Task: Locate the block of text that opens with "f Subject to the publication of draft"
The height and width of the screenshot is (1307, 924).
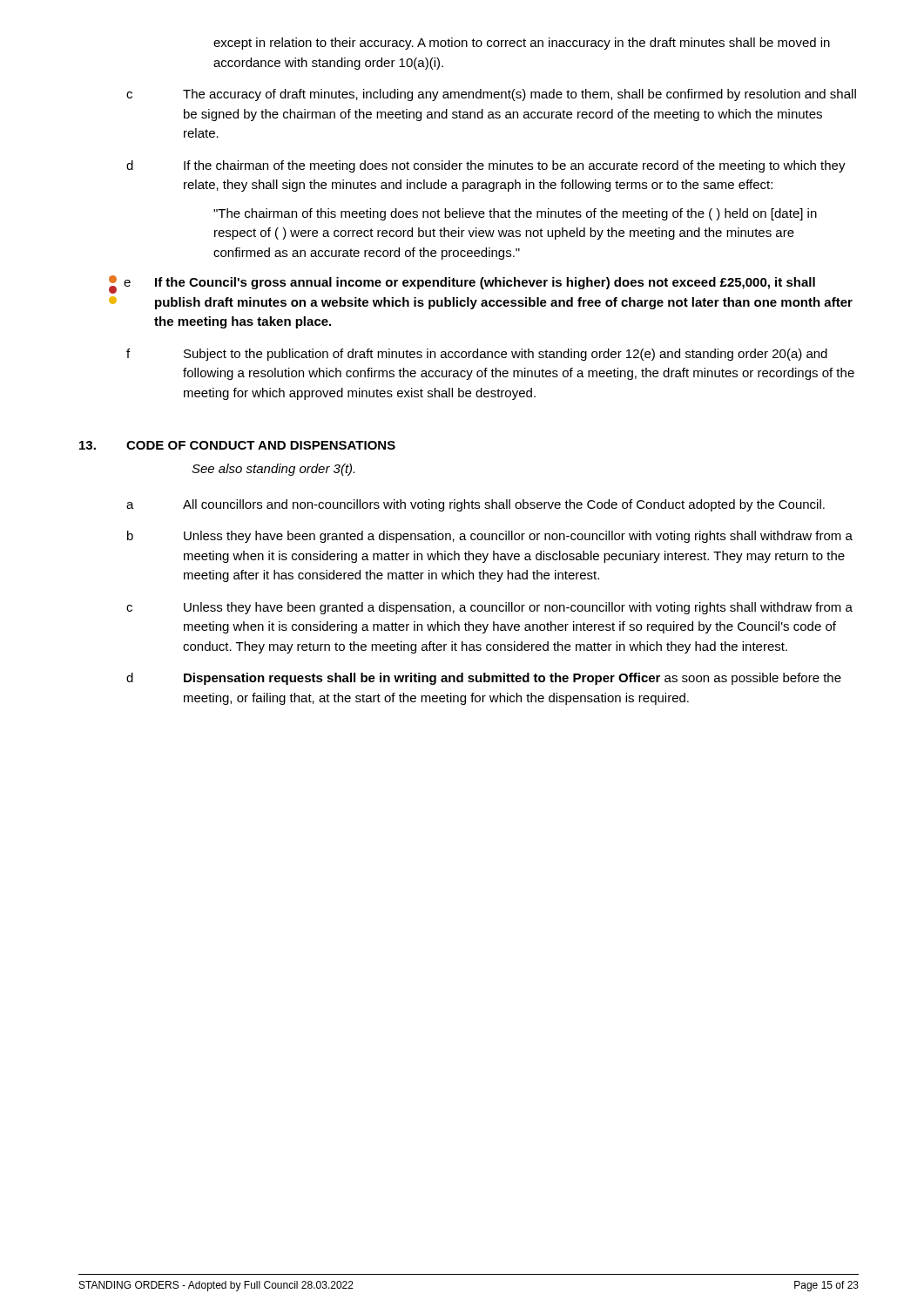Action: (492, 373)
